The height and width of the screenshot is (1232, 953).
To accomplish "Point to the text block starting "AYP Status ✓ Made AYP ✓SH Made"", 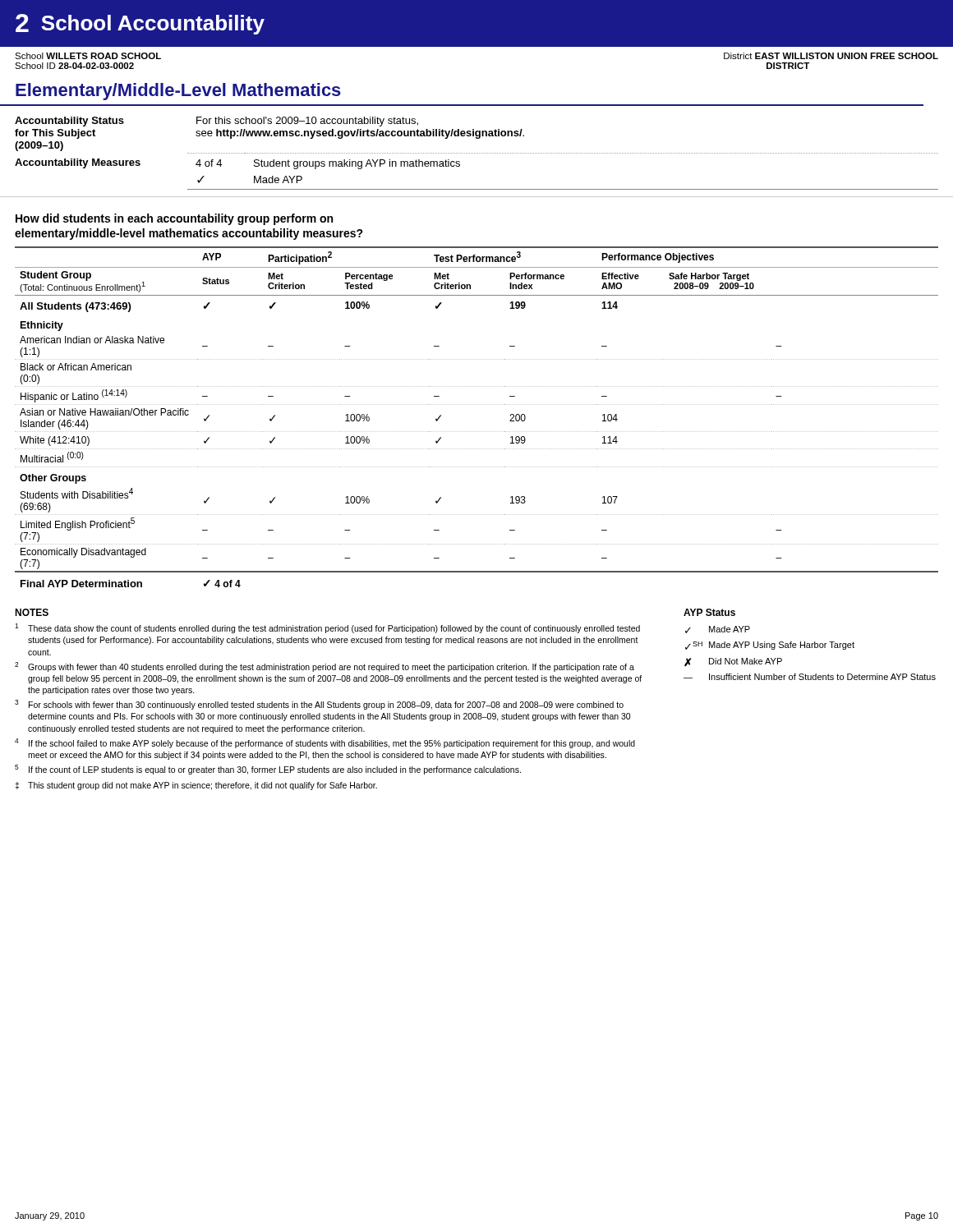I will click(811, 645).
